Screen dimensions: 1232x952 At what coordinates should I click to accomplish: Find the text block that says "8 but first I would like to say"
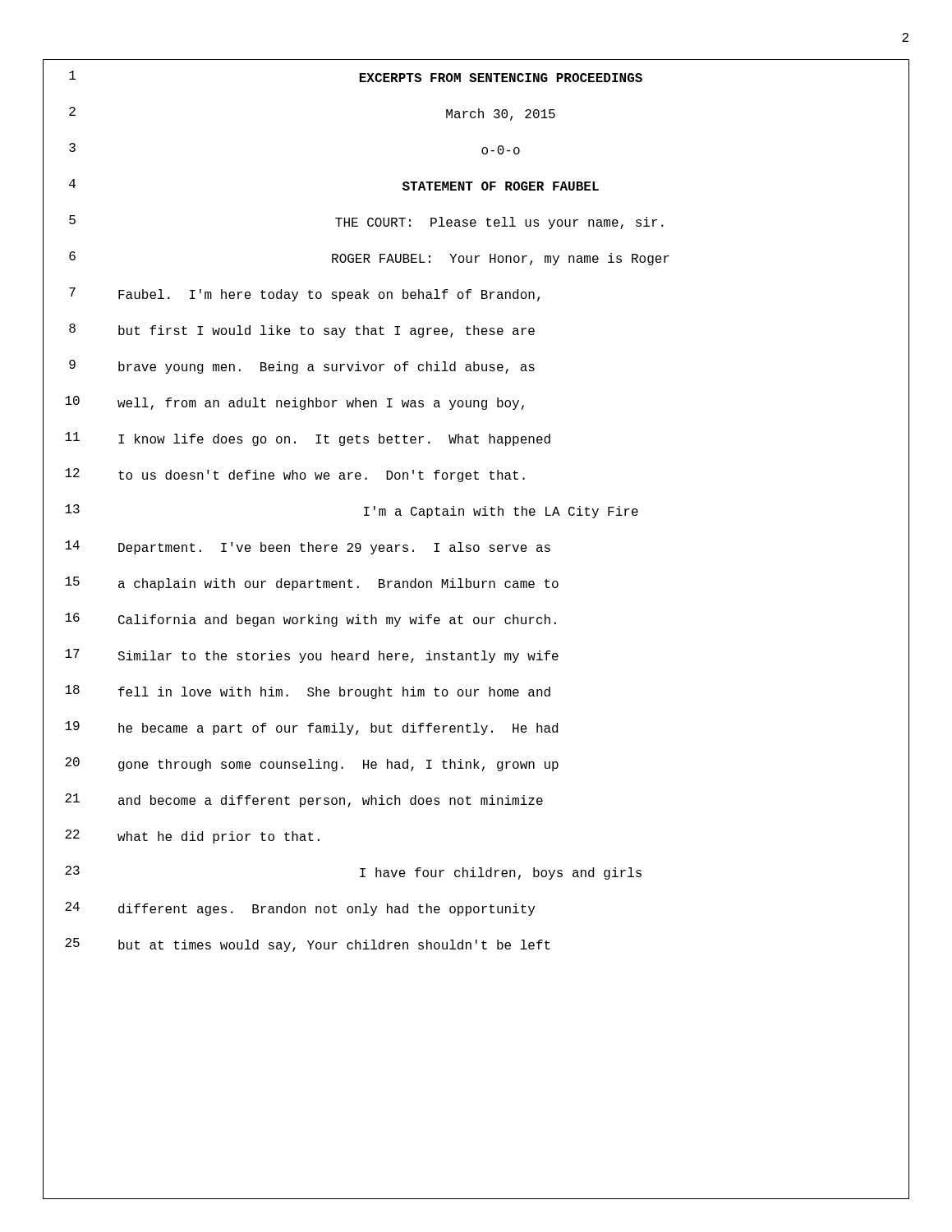476,327
